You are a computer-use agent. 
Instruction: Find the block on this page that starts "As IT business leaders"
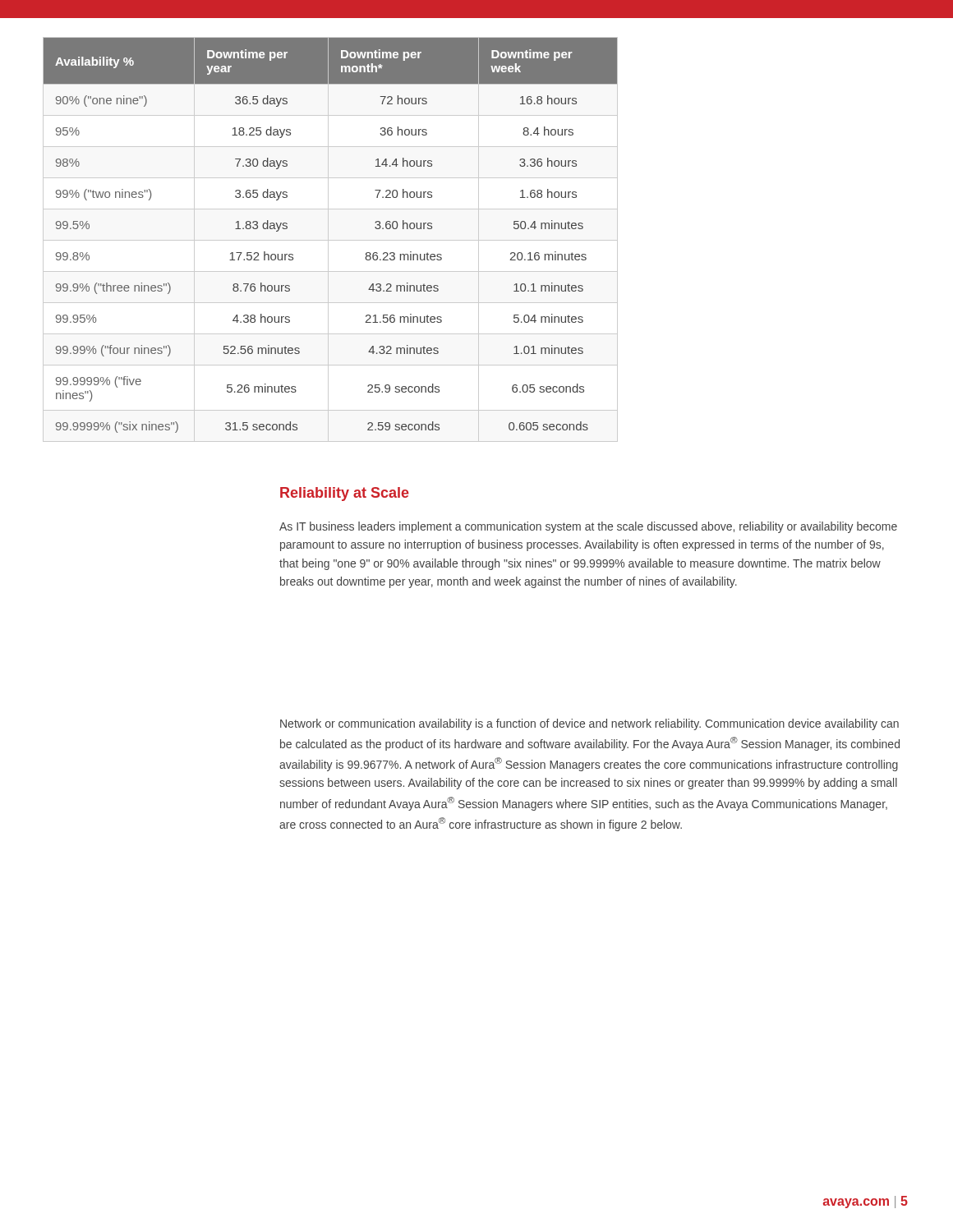click(588, 554)
